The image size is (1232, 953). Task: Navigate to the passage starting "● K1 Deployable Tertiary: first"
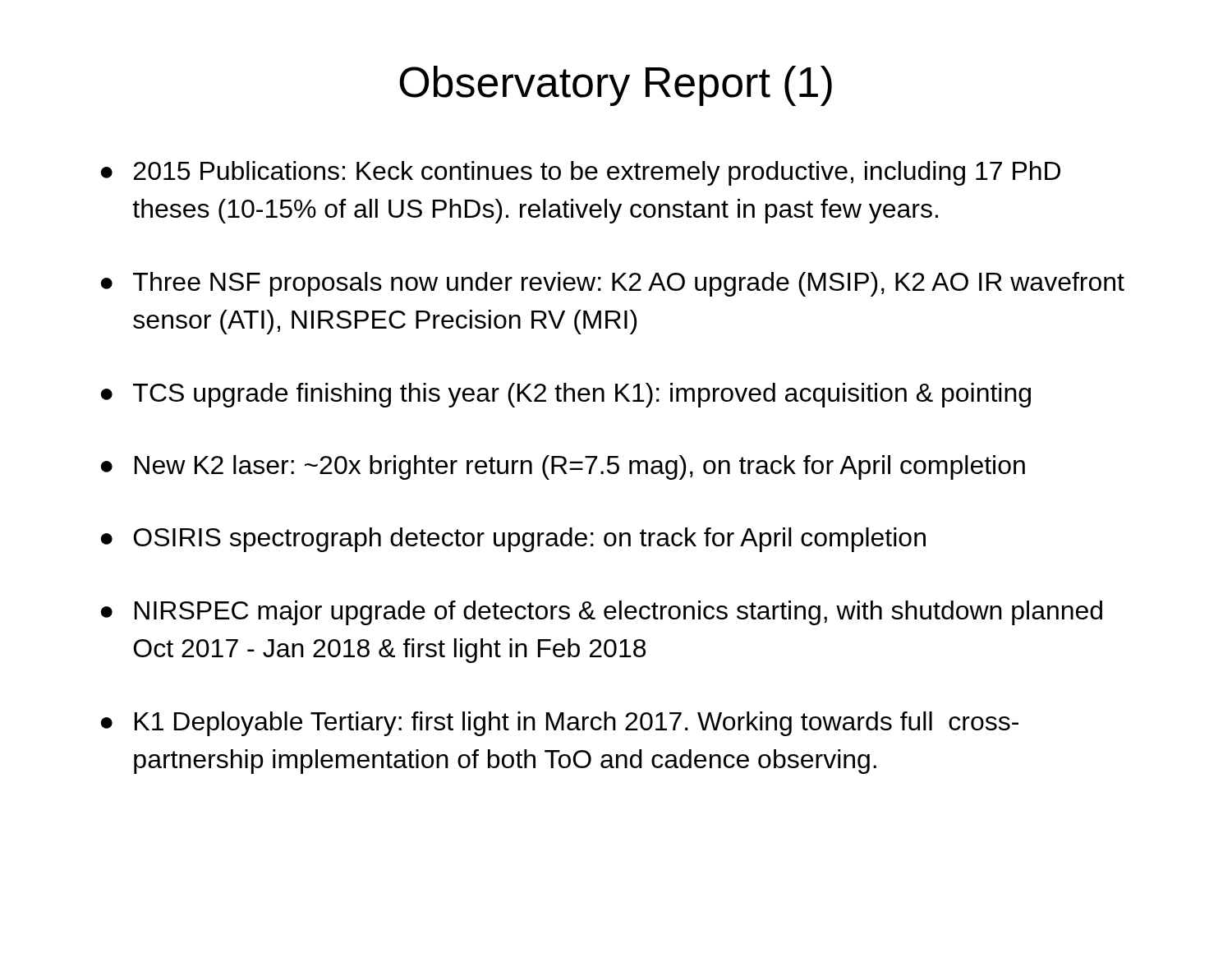[x=616, y=740]
